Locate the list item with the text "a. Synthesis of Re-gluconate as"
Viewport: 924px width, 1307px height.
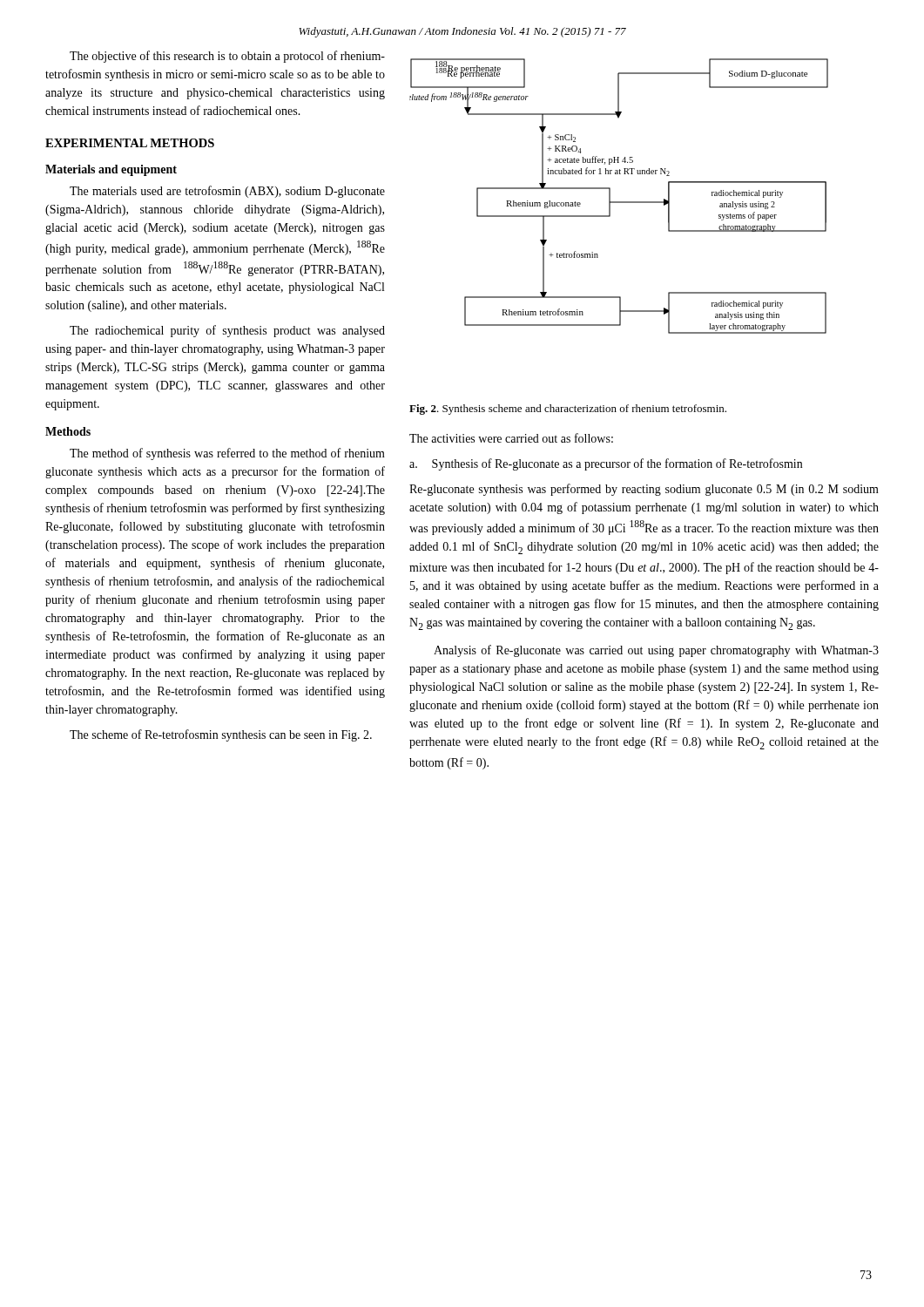tap(644, 464)
